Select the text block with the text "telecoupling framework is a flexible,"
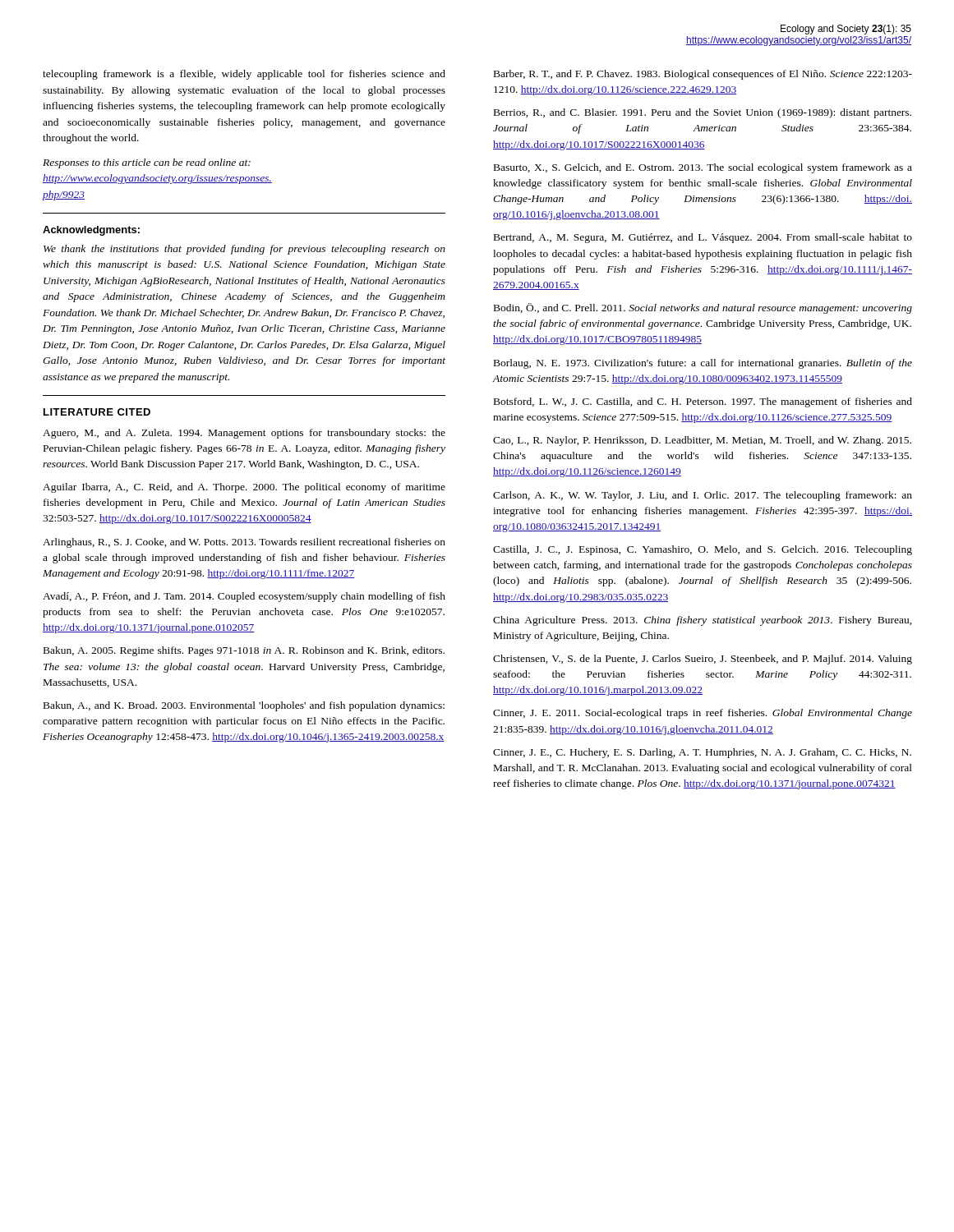Image resolution: width=954 pixels, height=1232 pixels. pos(244,106)
